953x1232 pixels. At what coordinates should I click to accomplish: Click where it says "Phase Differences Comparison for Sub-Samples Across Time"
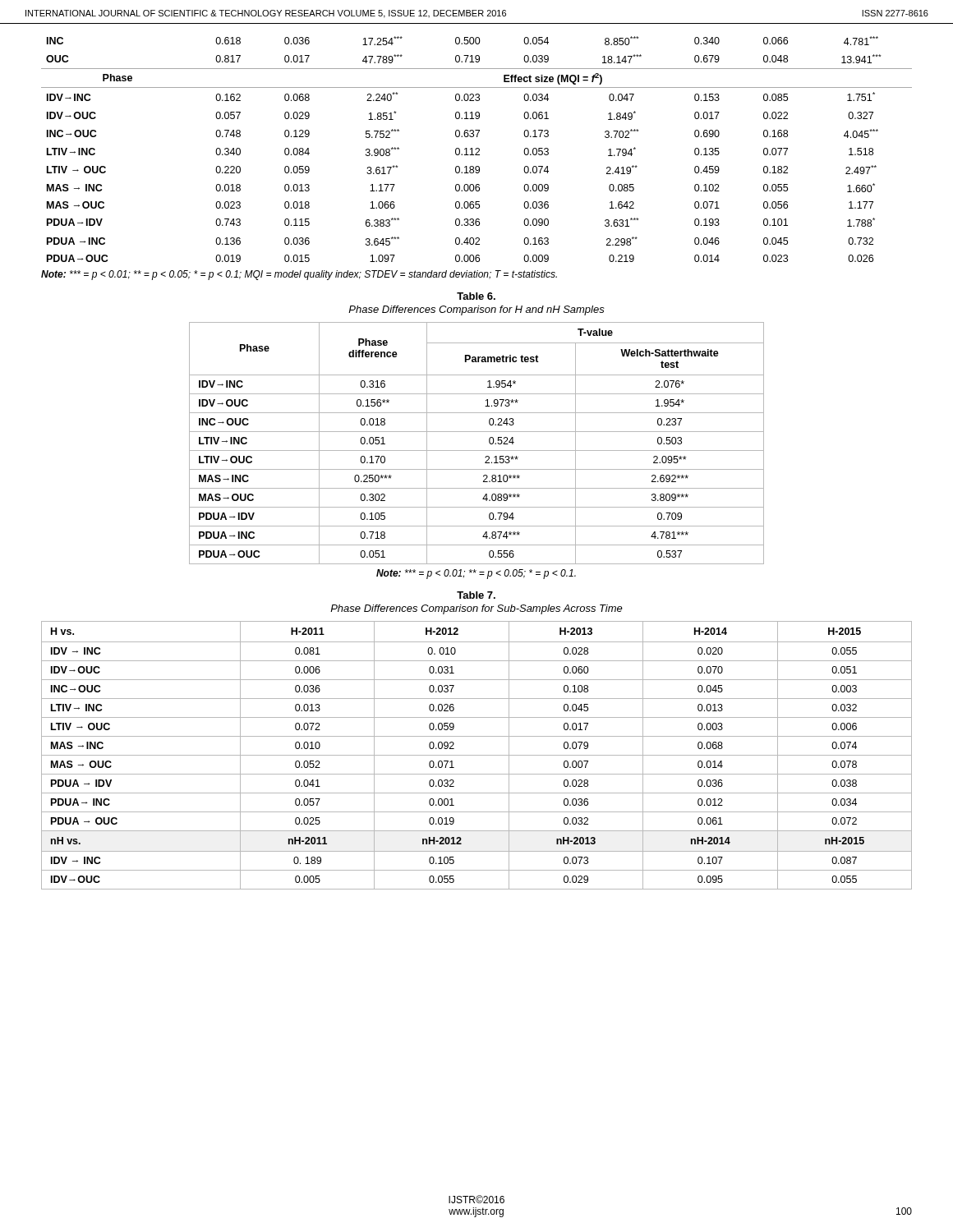pos(476,608)
